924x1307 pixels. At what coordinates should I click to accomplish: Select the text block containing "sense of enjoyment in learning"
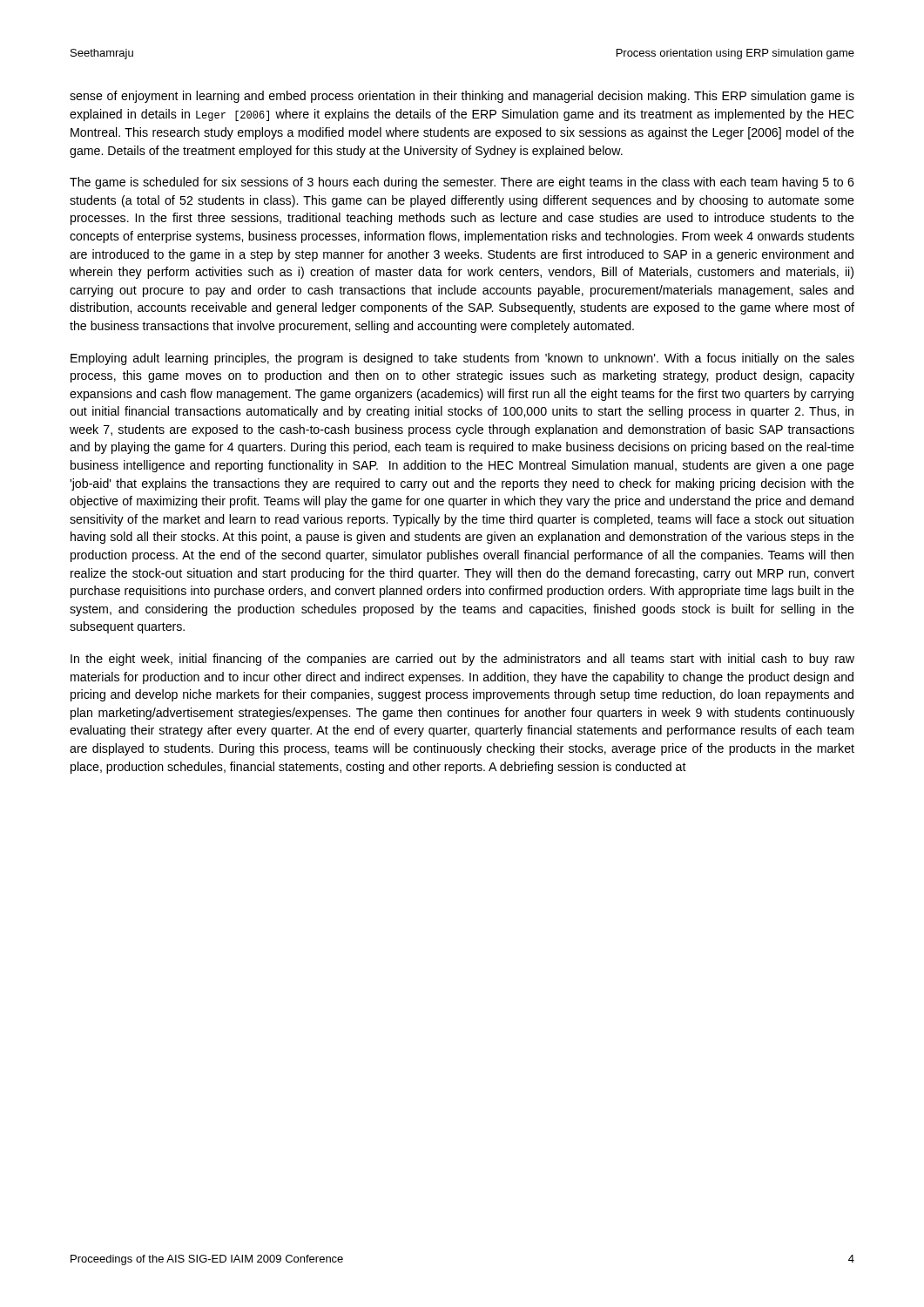point(462,123)
